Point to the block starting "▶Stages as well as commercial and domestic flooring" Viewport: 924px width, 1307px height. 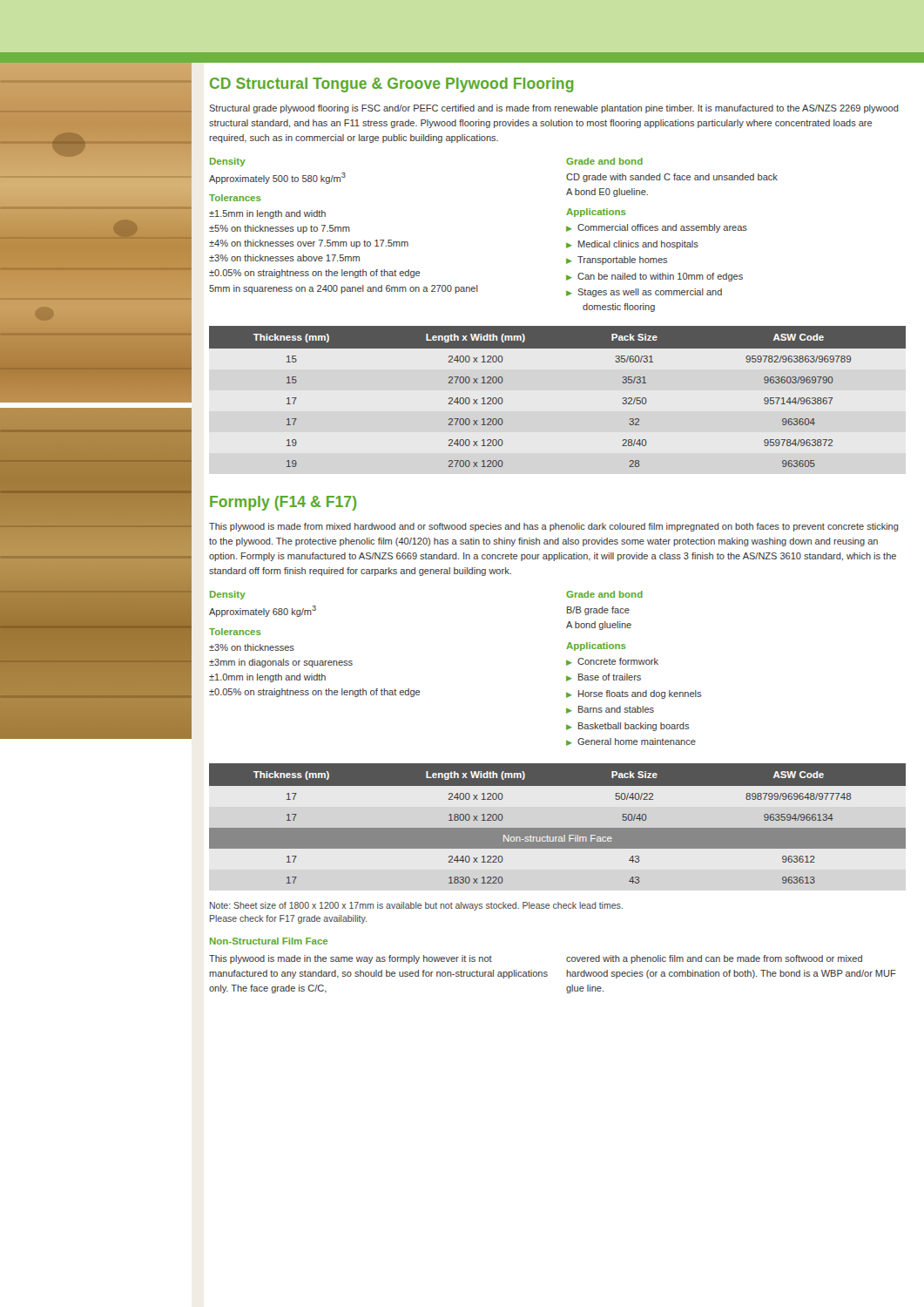(644, 300)
